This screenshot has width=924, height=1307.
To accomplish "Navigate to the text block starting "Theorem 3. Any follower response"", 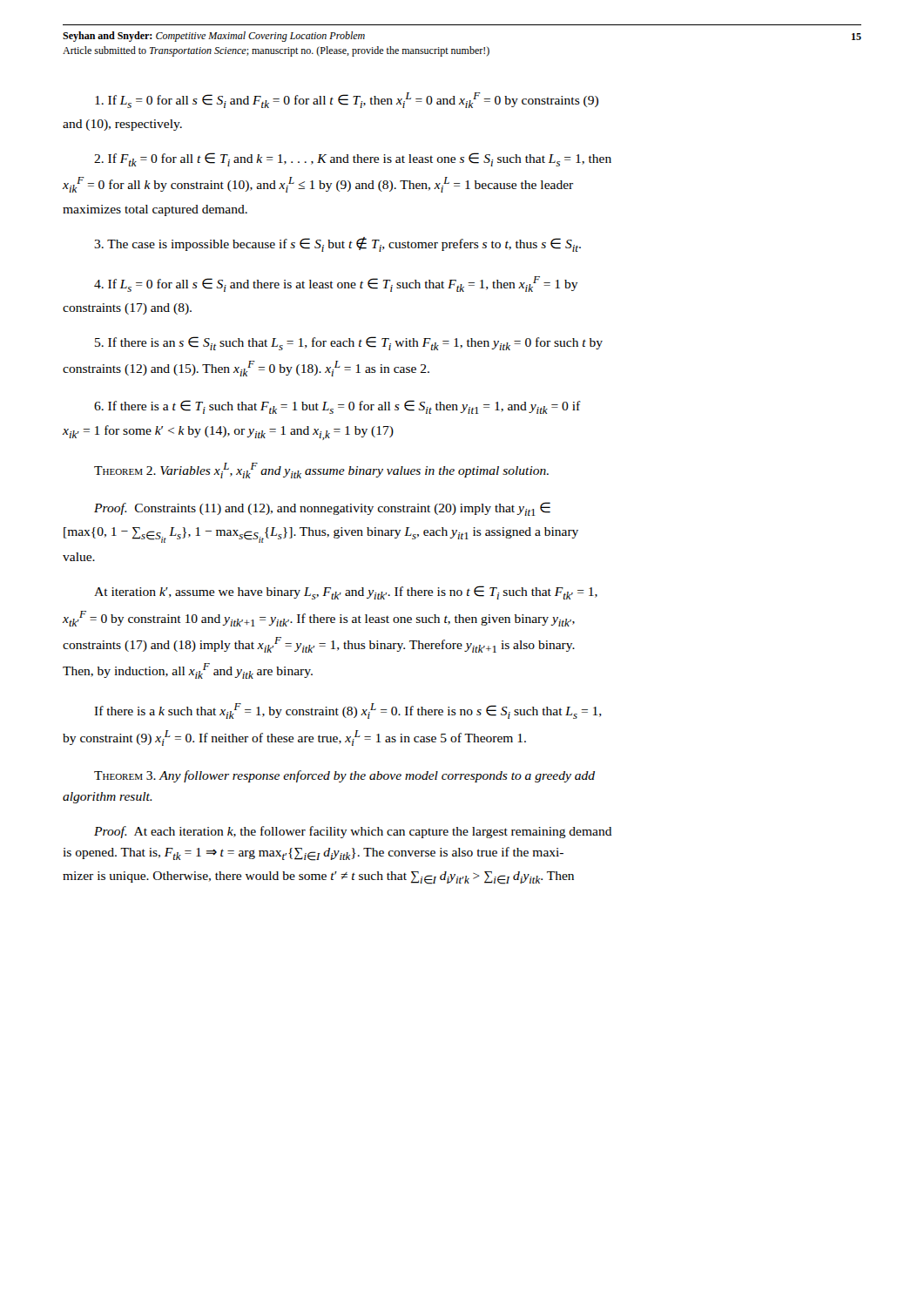I will (x=344, y=775).
